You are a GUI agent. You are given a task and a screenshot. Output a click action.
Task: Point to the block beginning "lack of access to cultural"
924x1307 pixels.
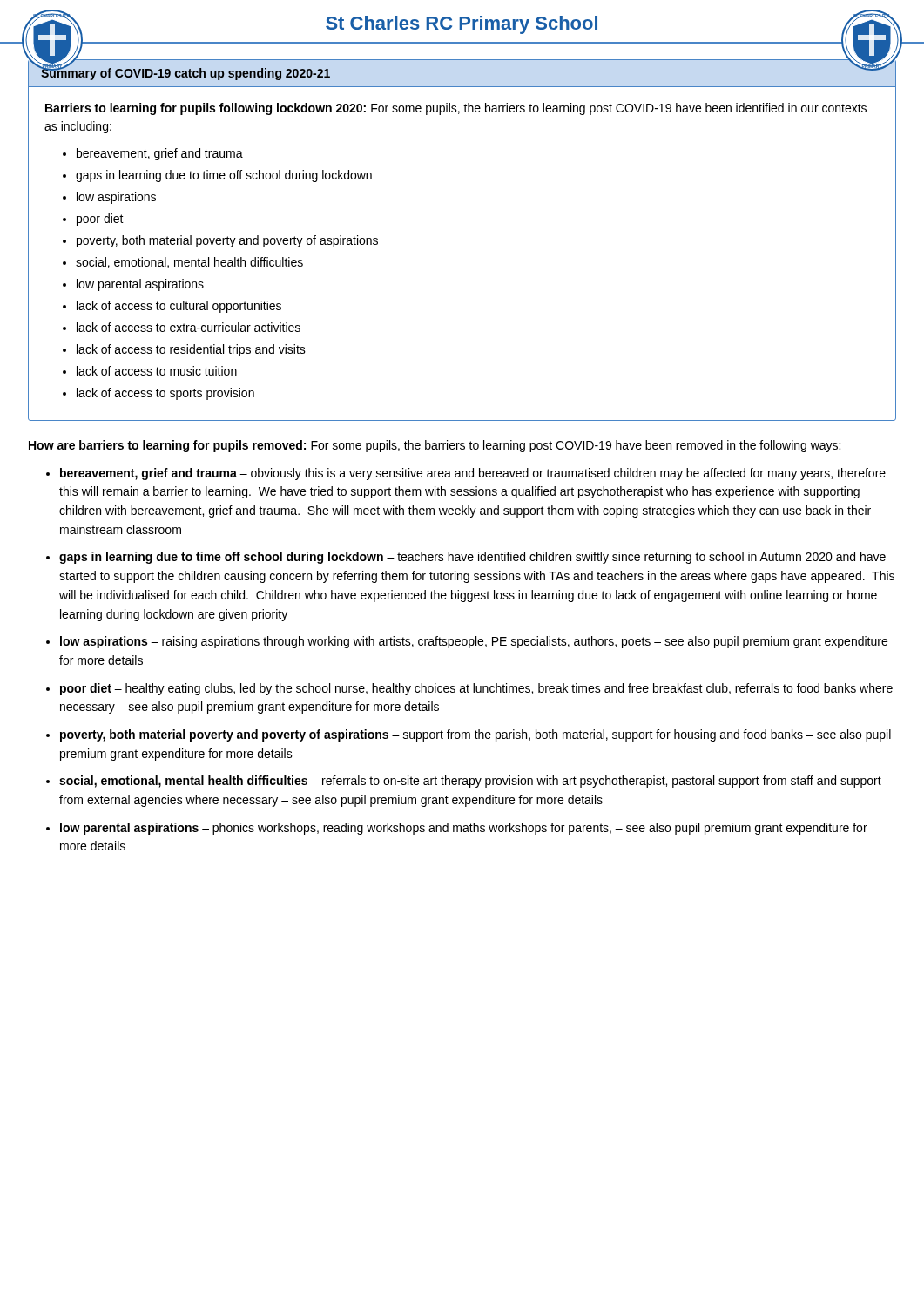179,306
